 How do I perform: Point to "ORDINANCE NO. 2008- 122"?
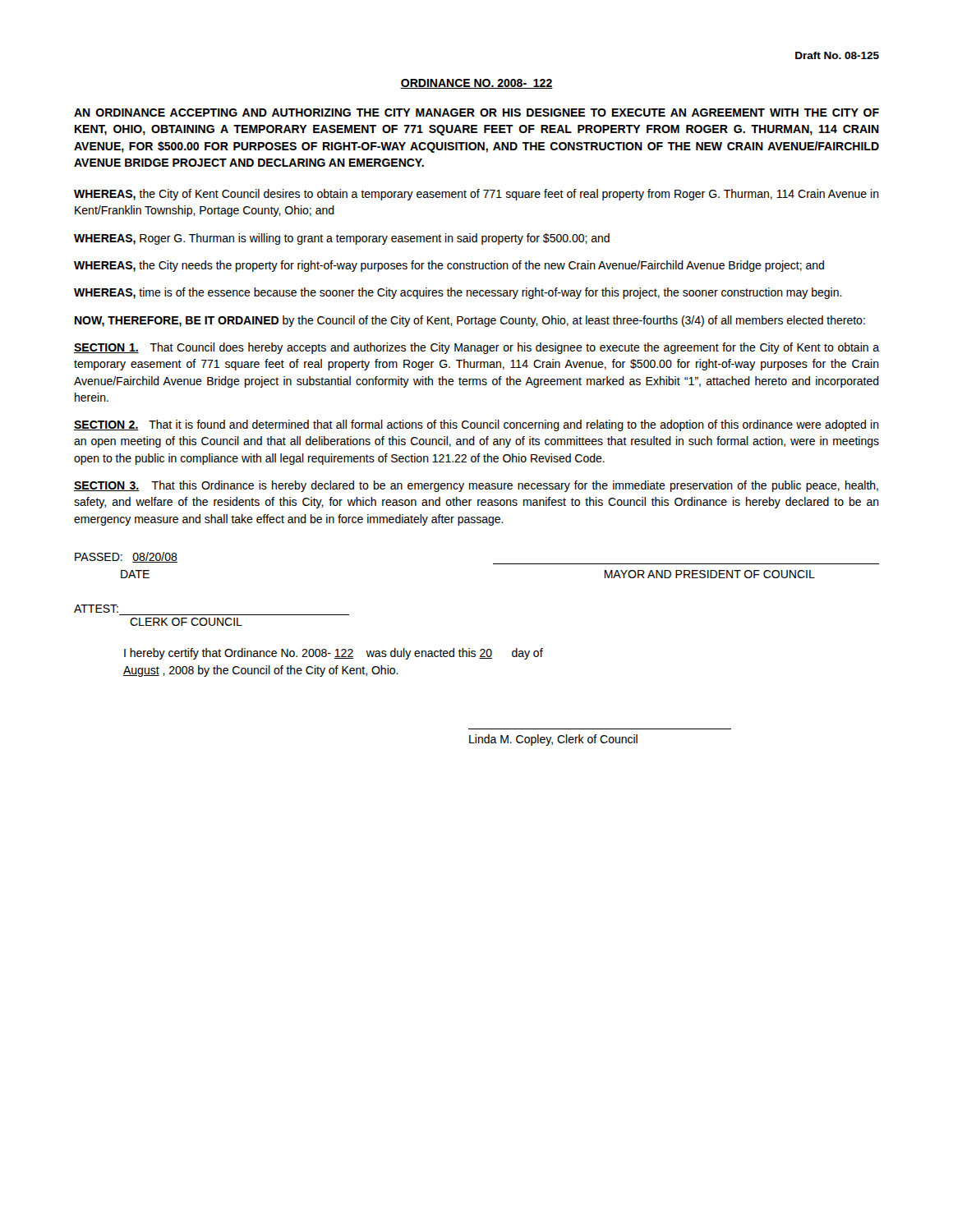(x=476, y=83)
